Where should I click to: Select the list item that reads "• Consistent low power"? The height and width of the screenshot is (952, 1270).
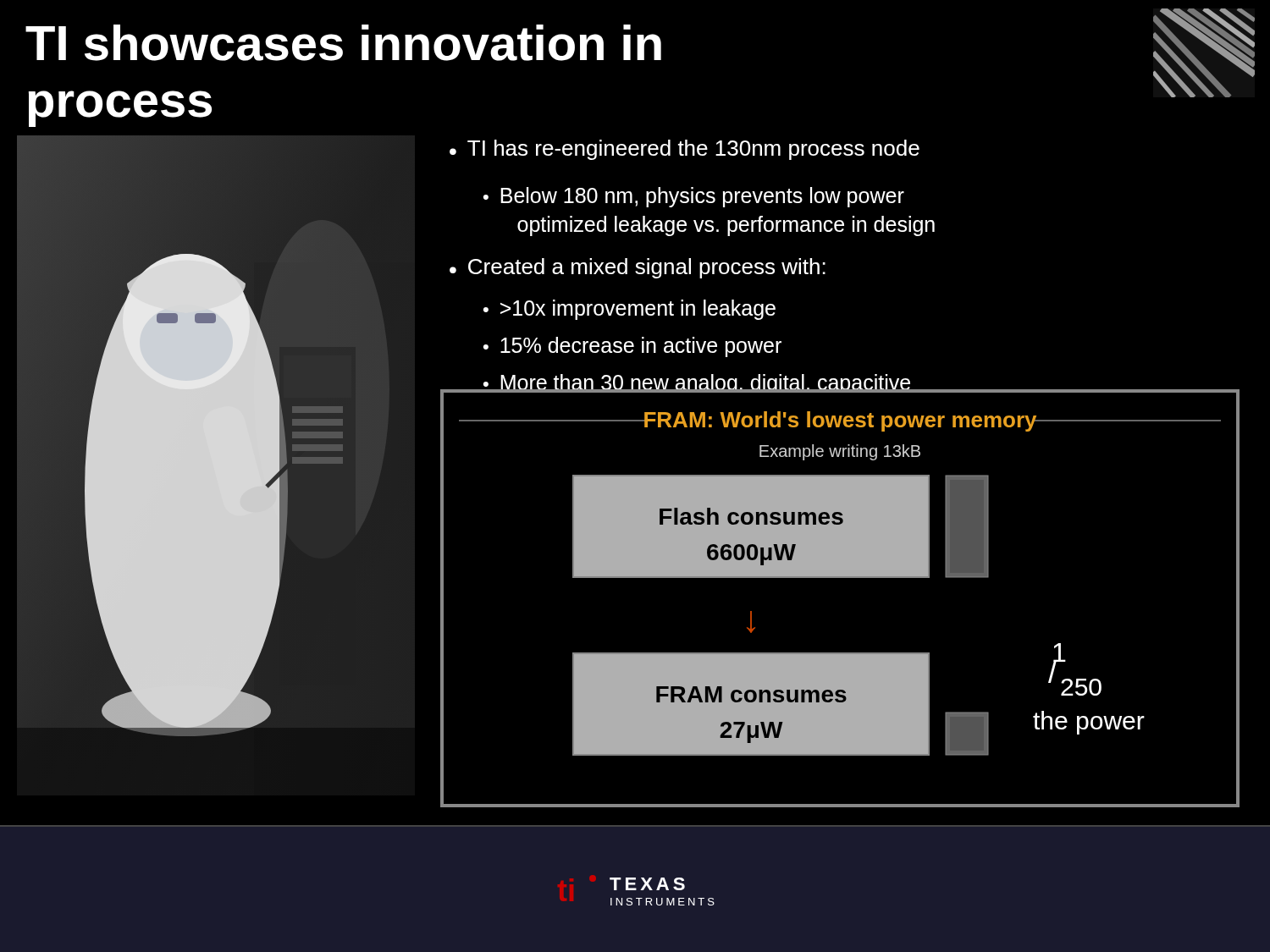[830, 455]
